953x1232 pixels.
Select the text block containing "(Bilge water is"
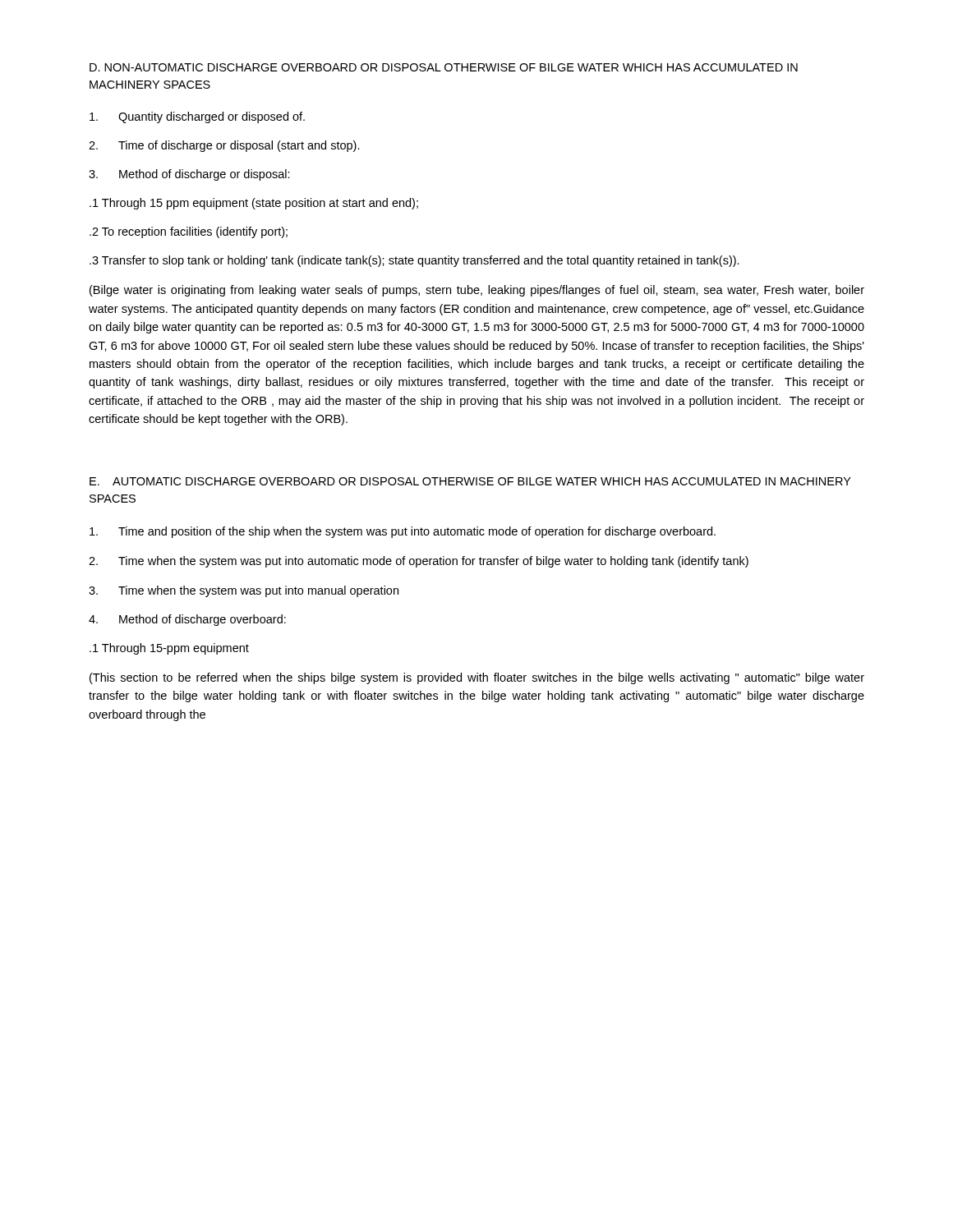pyautogui.click(x=476, y=355)
